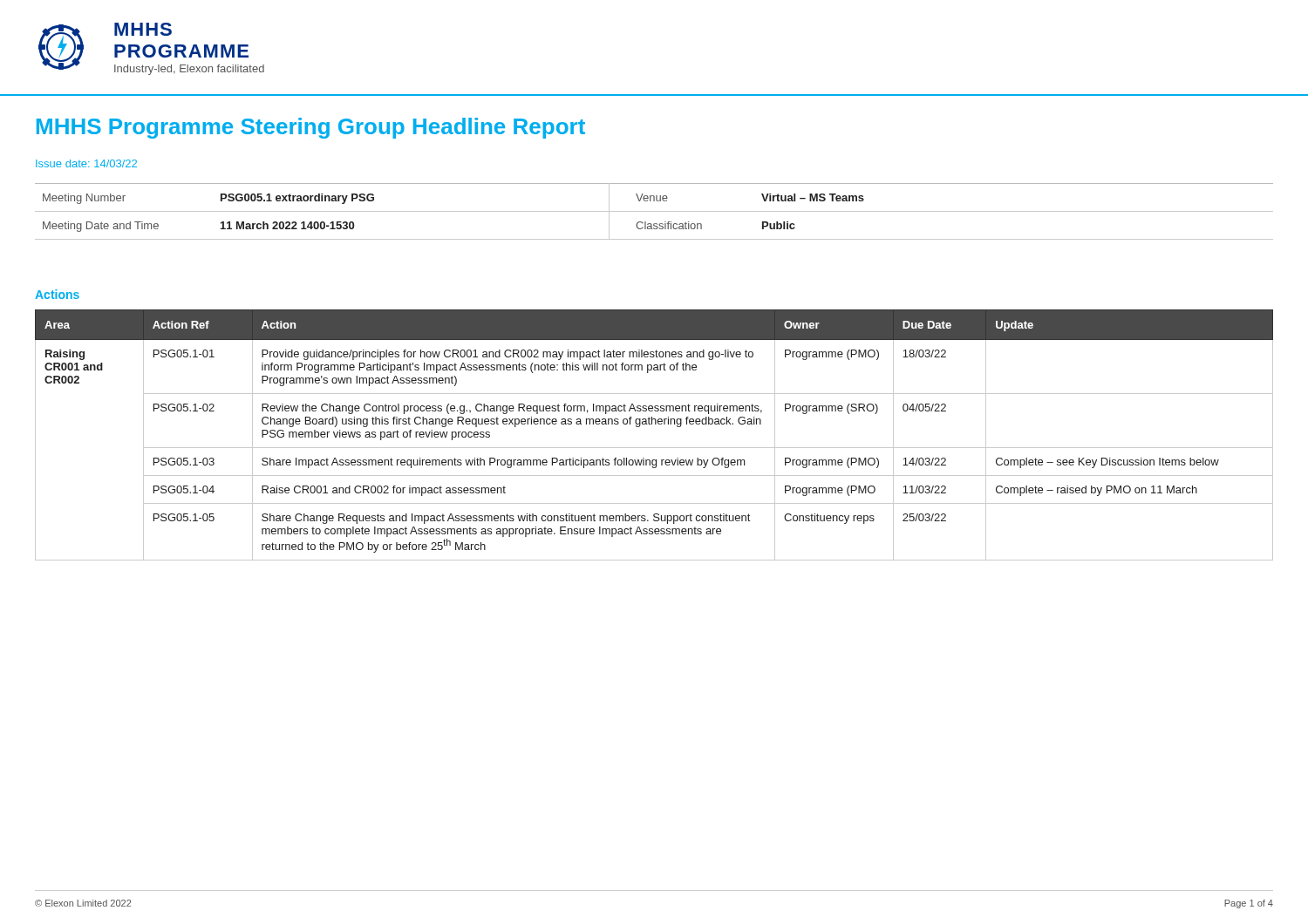Locate the block starting "MHHS Programme Steering"
The image size is (1308, 924).
pyautogui.click(x=310, y=126)
